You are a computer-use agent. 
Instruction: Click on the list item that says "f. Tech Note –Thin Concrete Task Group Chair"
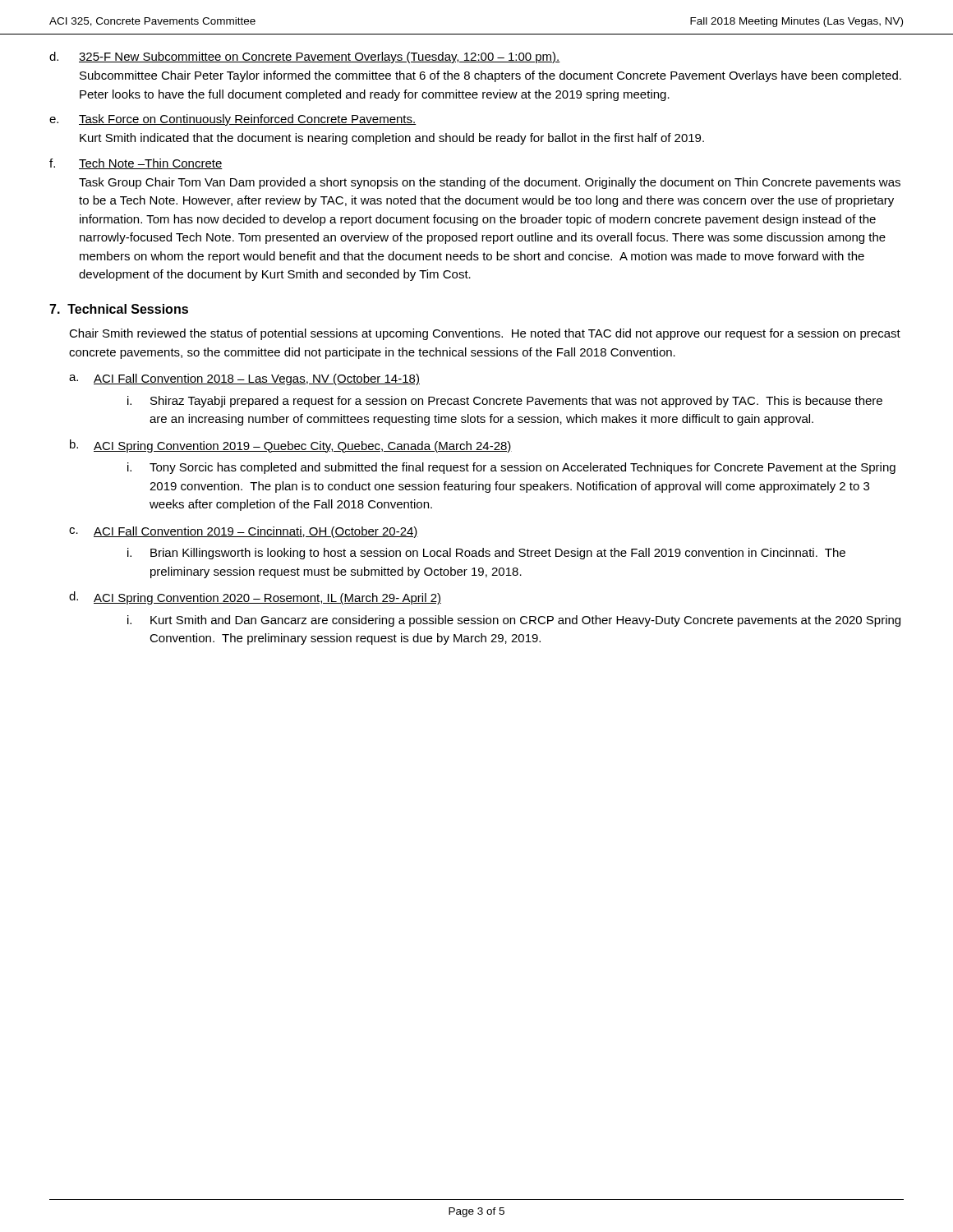point(476,220)
